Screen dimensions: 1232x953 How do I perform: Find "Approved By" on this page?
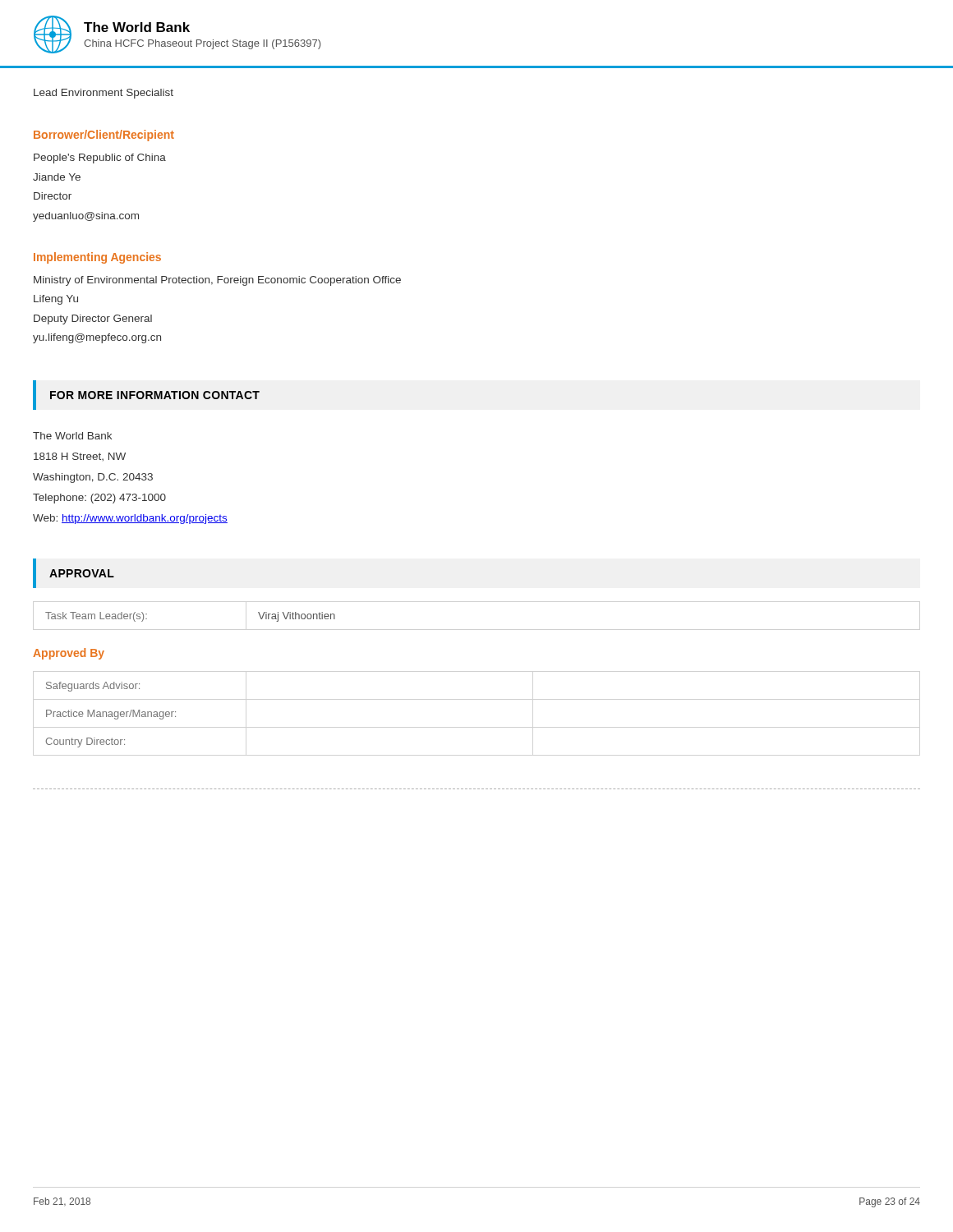[69, 653]
